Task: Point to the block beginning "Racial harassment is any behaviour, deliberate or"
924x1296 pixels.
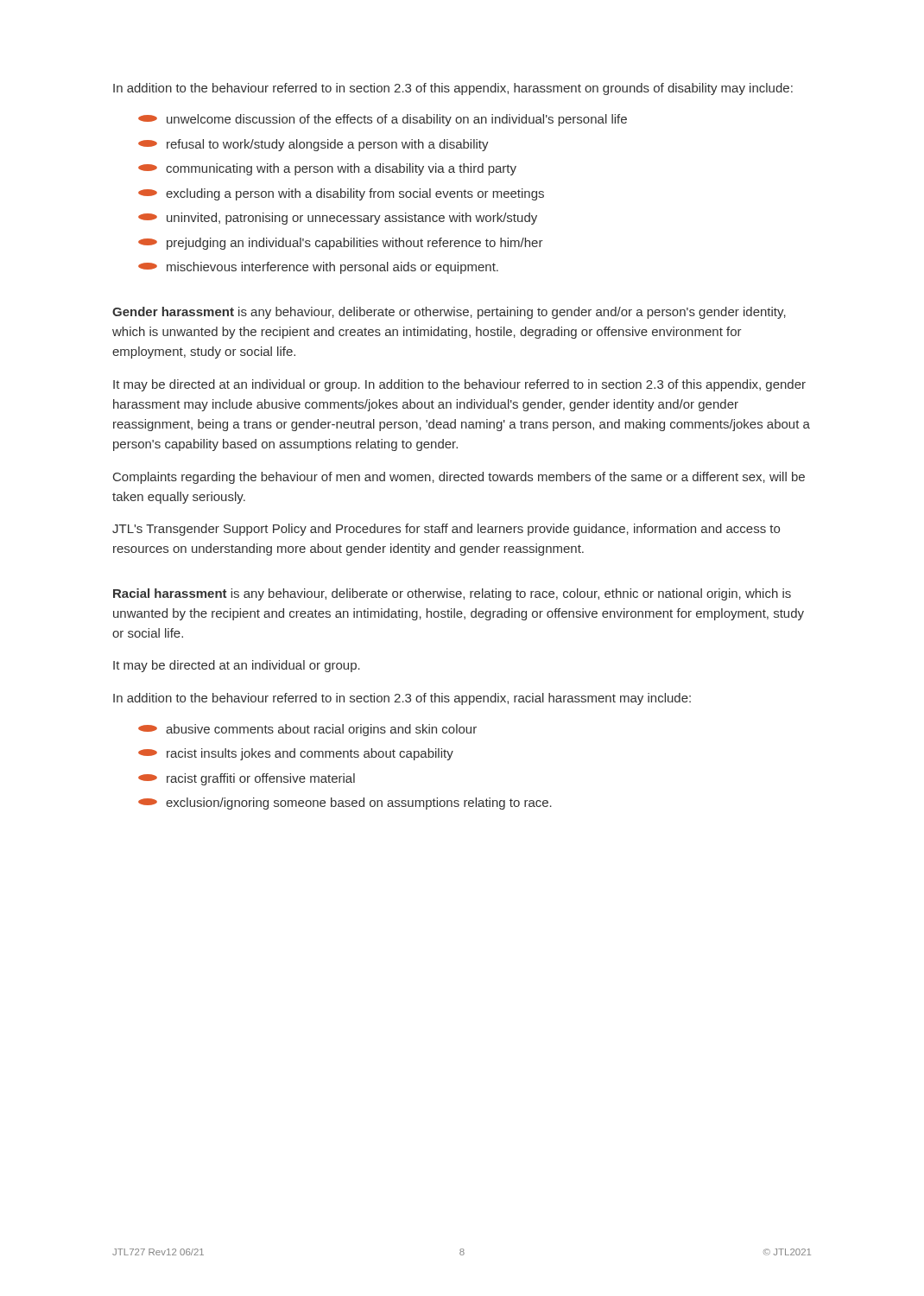Action: (x=458, y=613)
